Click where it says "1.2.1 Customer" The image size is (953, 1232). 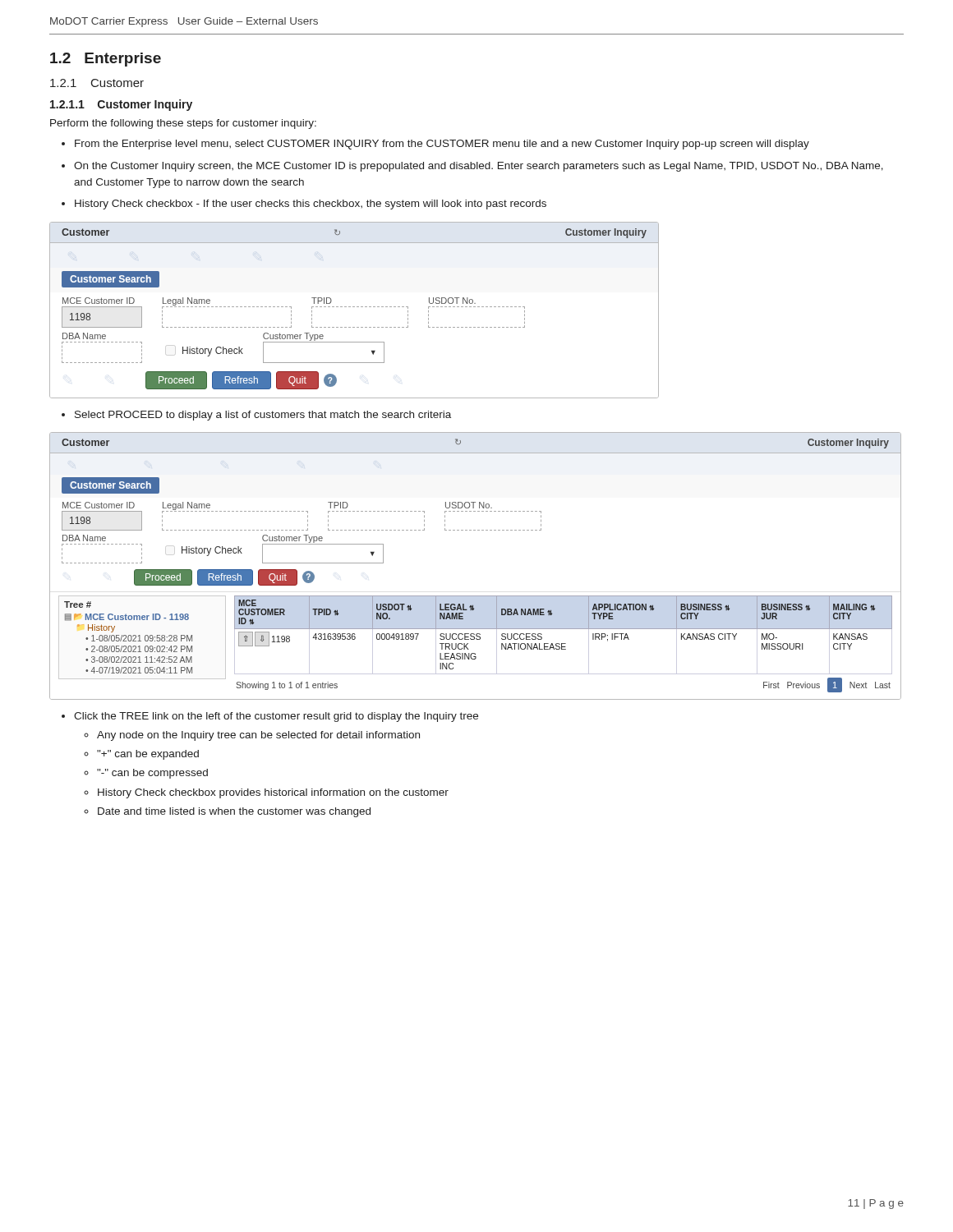pos(97,83)
